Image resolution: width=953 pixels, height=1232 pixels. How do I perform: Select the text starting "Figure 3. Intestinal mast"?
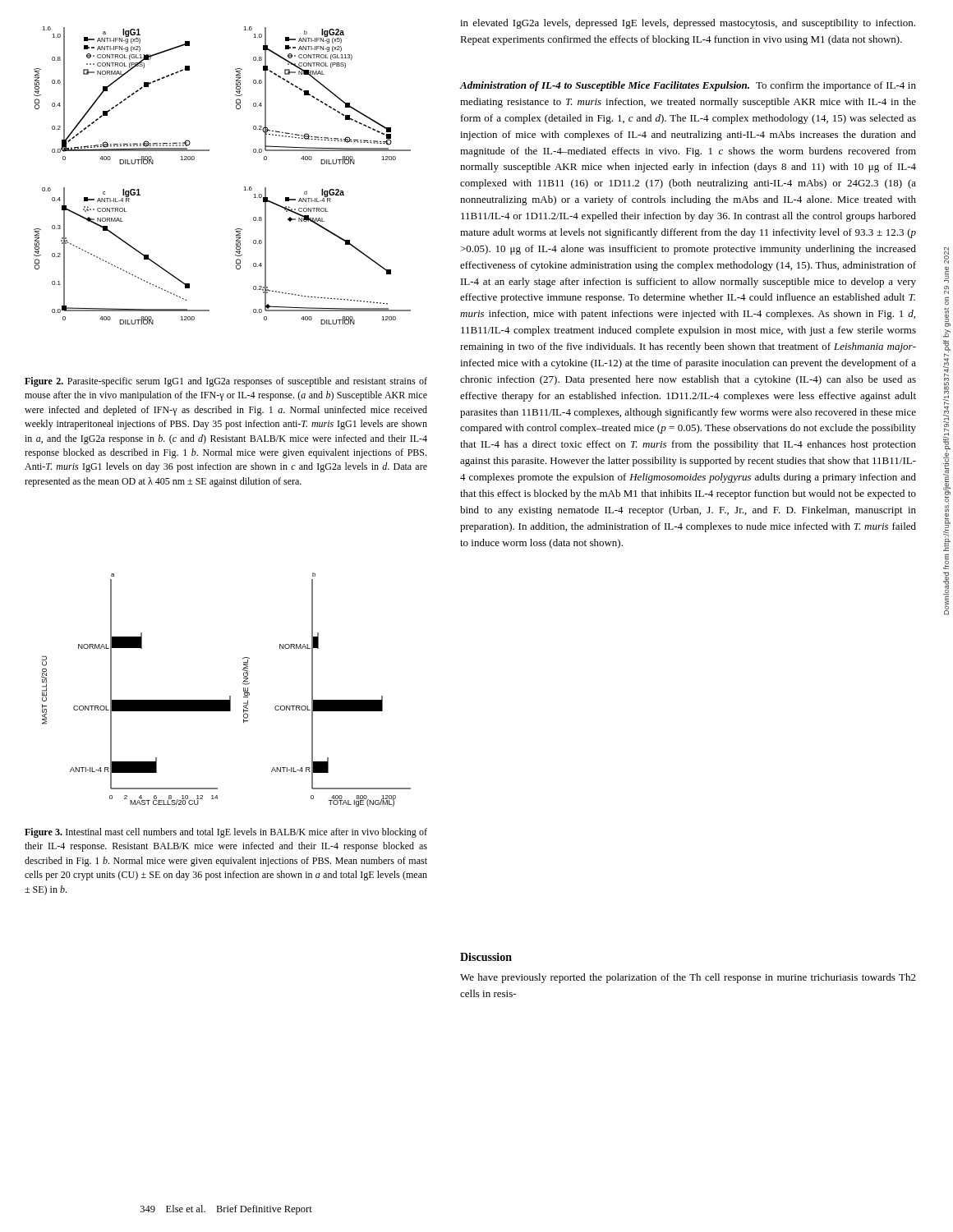pos(226,861)
